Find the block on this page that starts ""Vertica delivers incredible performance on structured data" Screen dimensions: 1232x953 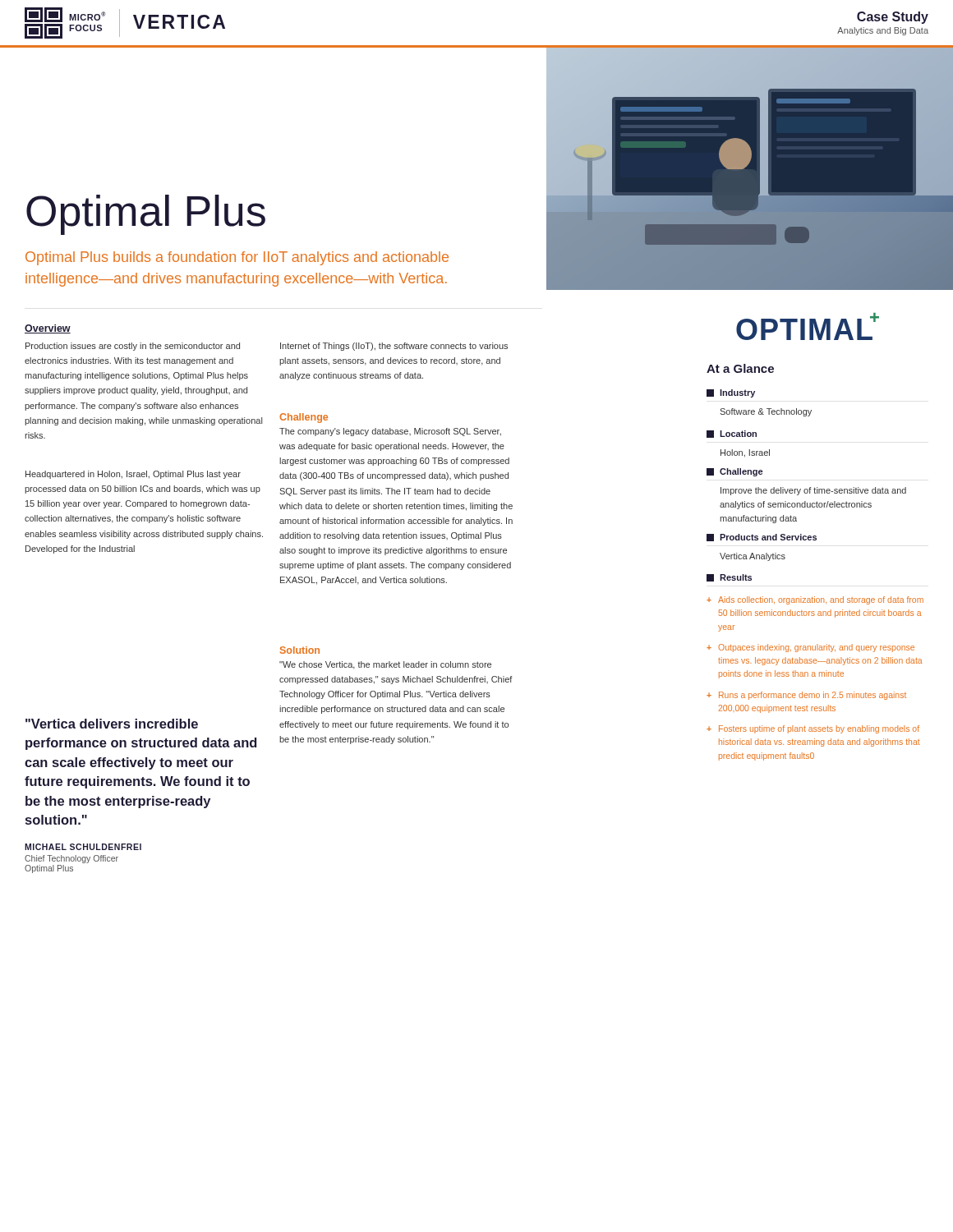click(x=144, y=794)
